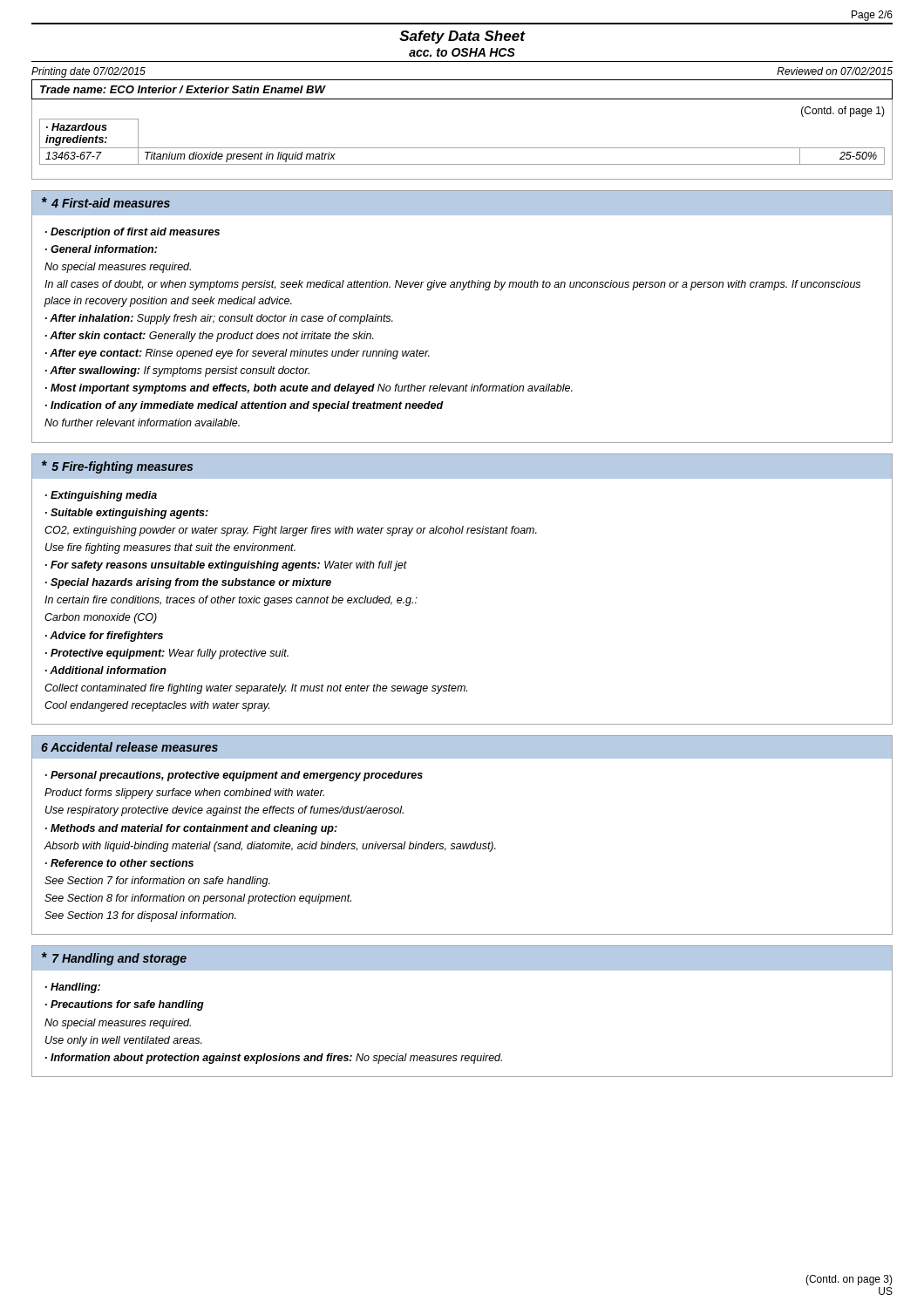
Task: Select the section header with the text "* 7 Handling"
Action: coord(114,959)
